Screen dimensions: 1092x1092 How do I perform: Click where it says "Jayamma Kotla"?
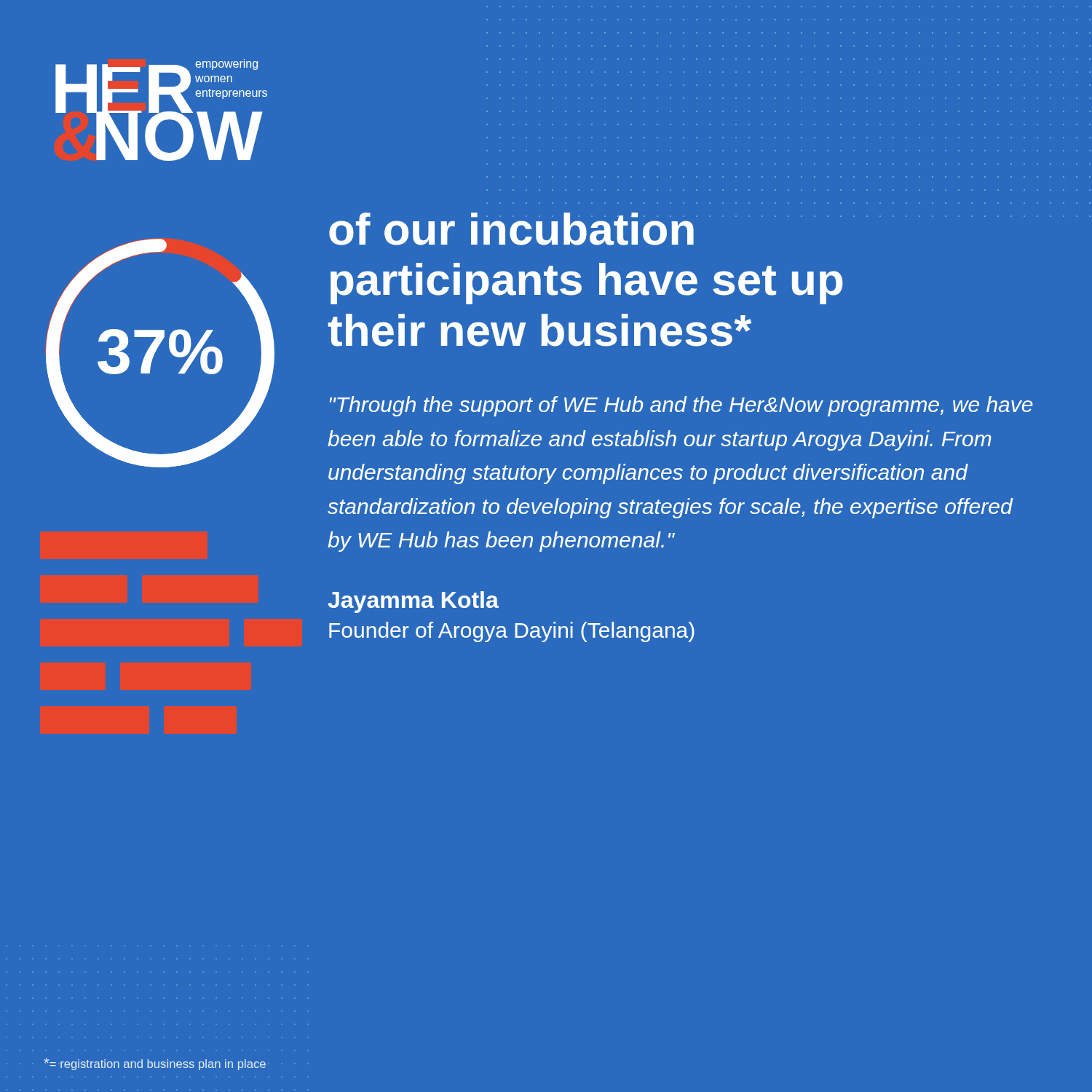pos(413,600)
